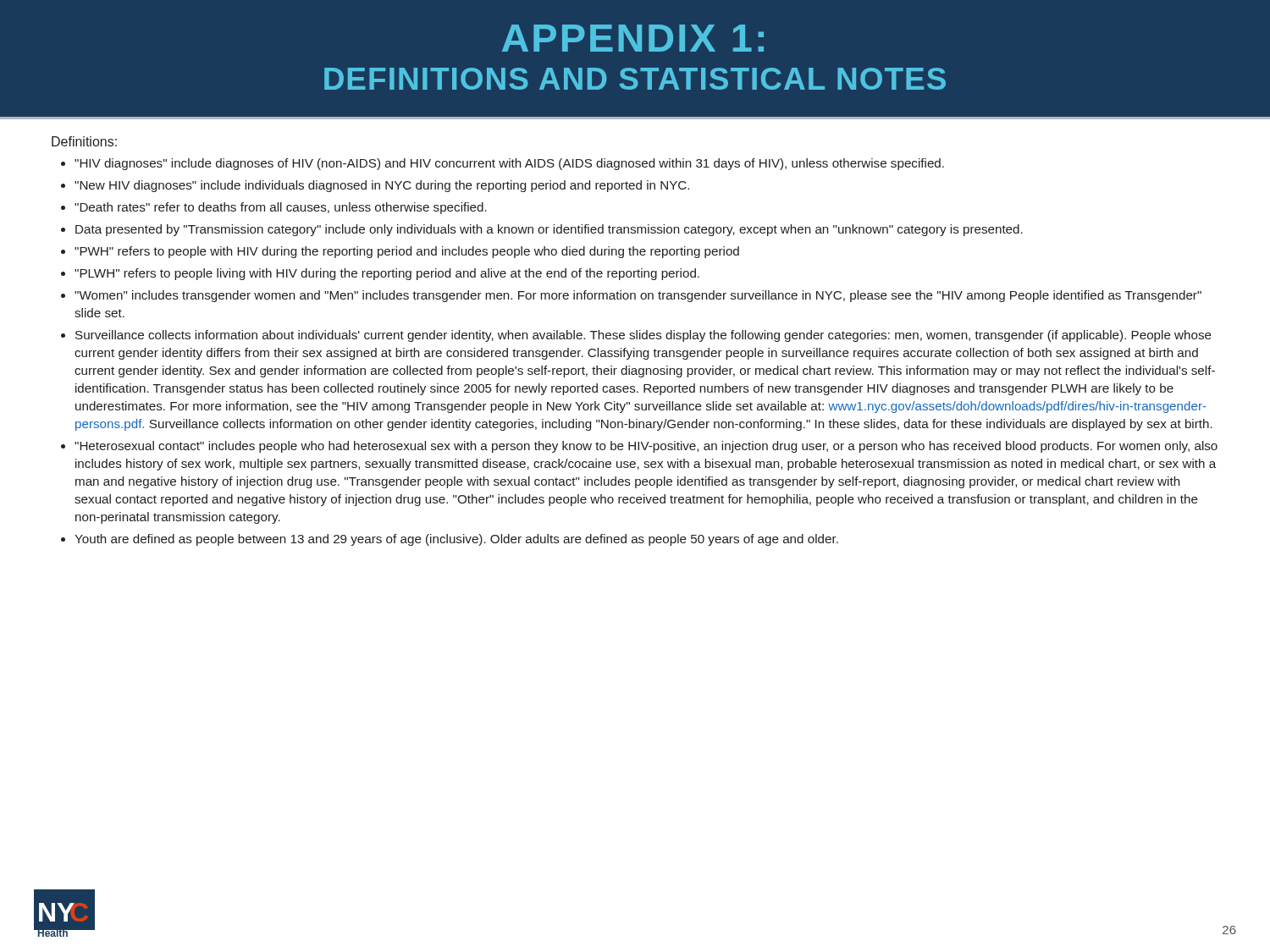Locate the list item with the text ""Women" includes transgender women and "Men" includes transgender"
Viewport: 1270px width, 952px height.
click(638, 304)
